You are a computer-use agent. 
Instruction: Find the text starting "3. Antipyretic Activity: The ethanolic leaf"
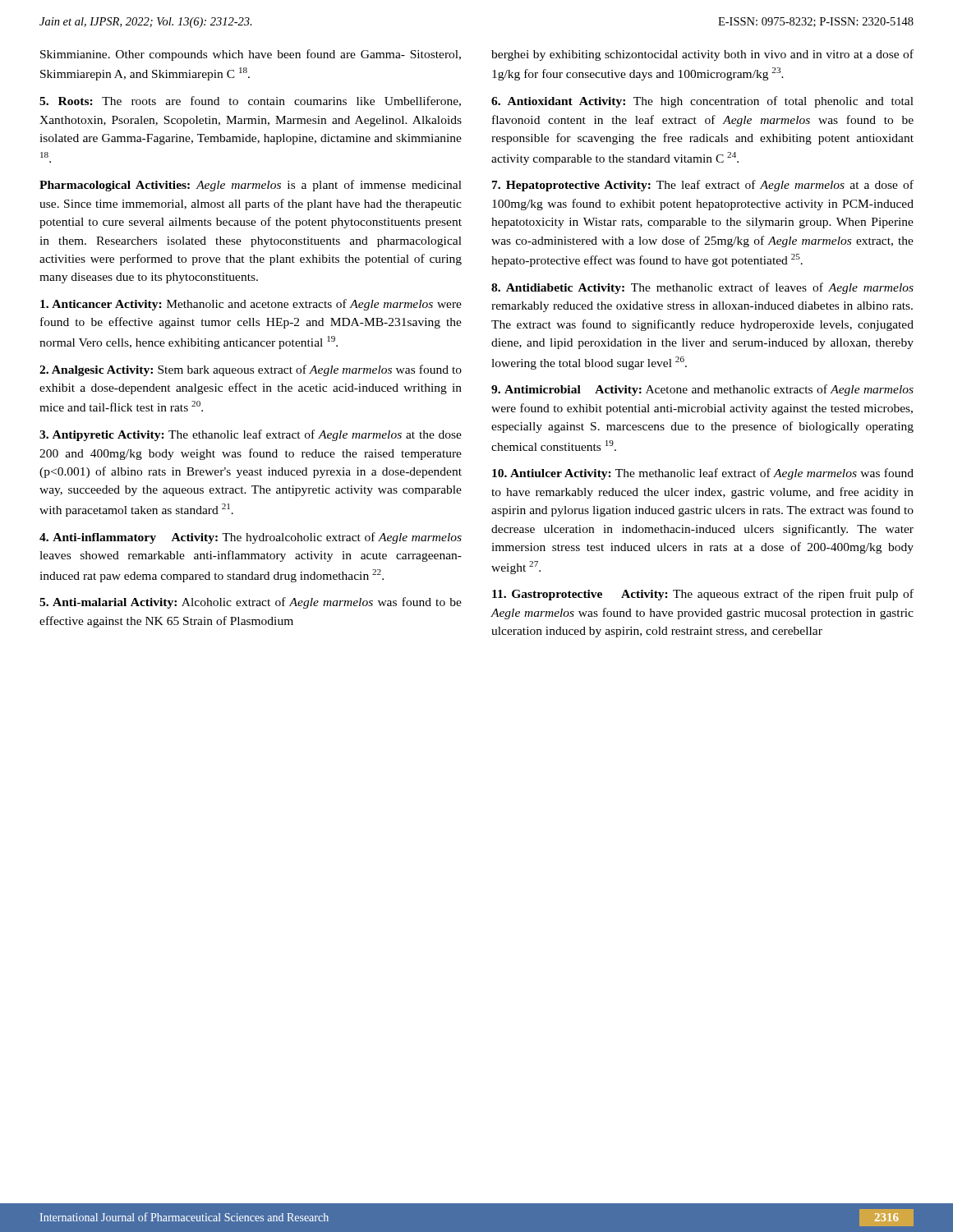(x=251, y=473)
